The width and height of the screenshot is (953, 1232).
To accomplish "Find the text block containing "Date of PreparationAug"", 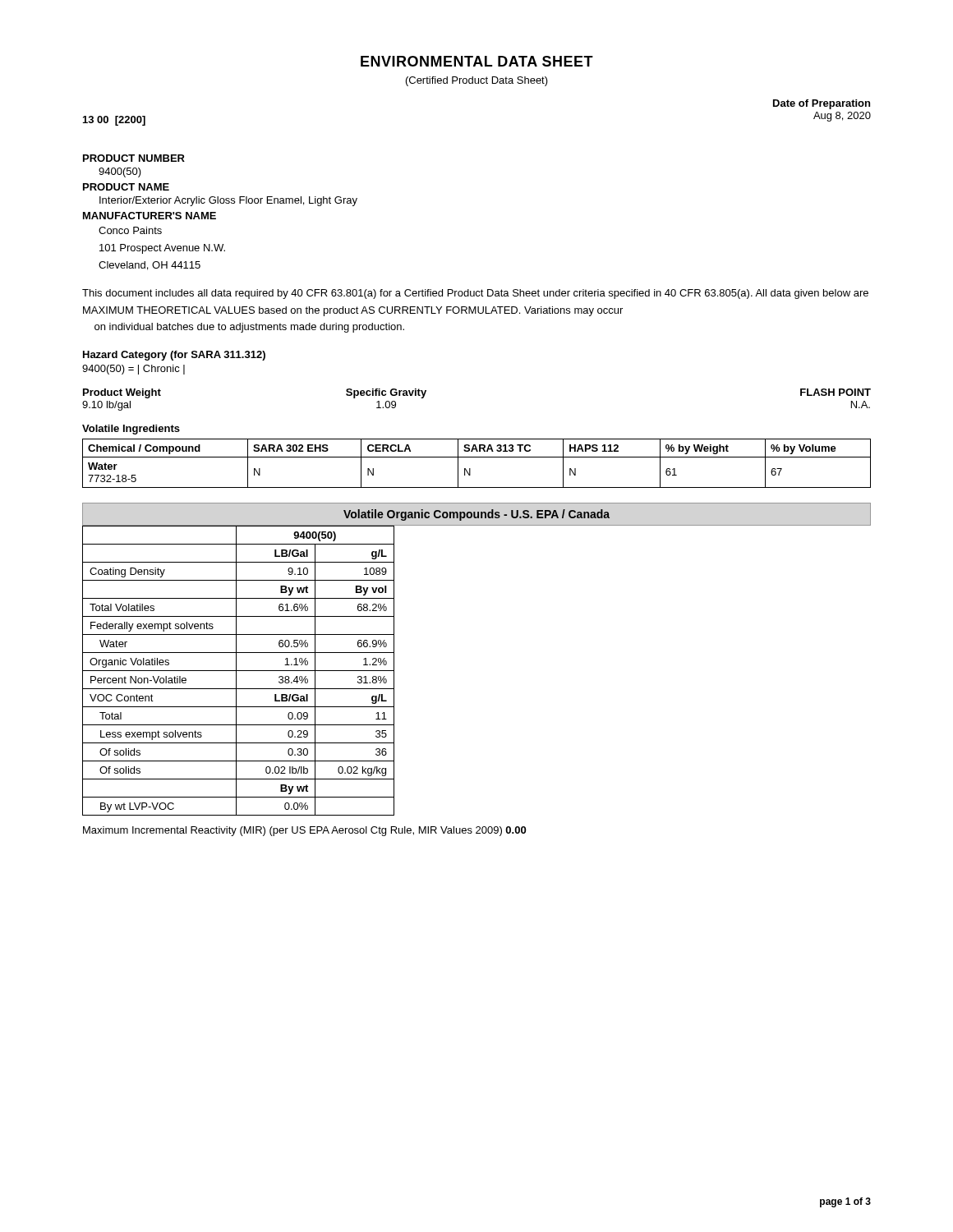I will click(822, 109).
